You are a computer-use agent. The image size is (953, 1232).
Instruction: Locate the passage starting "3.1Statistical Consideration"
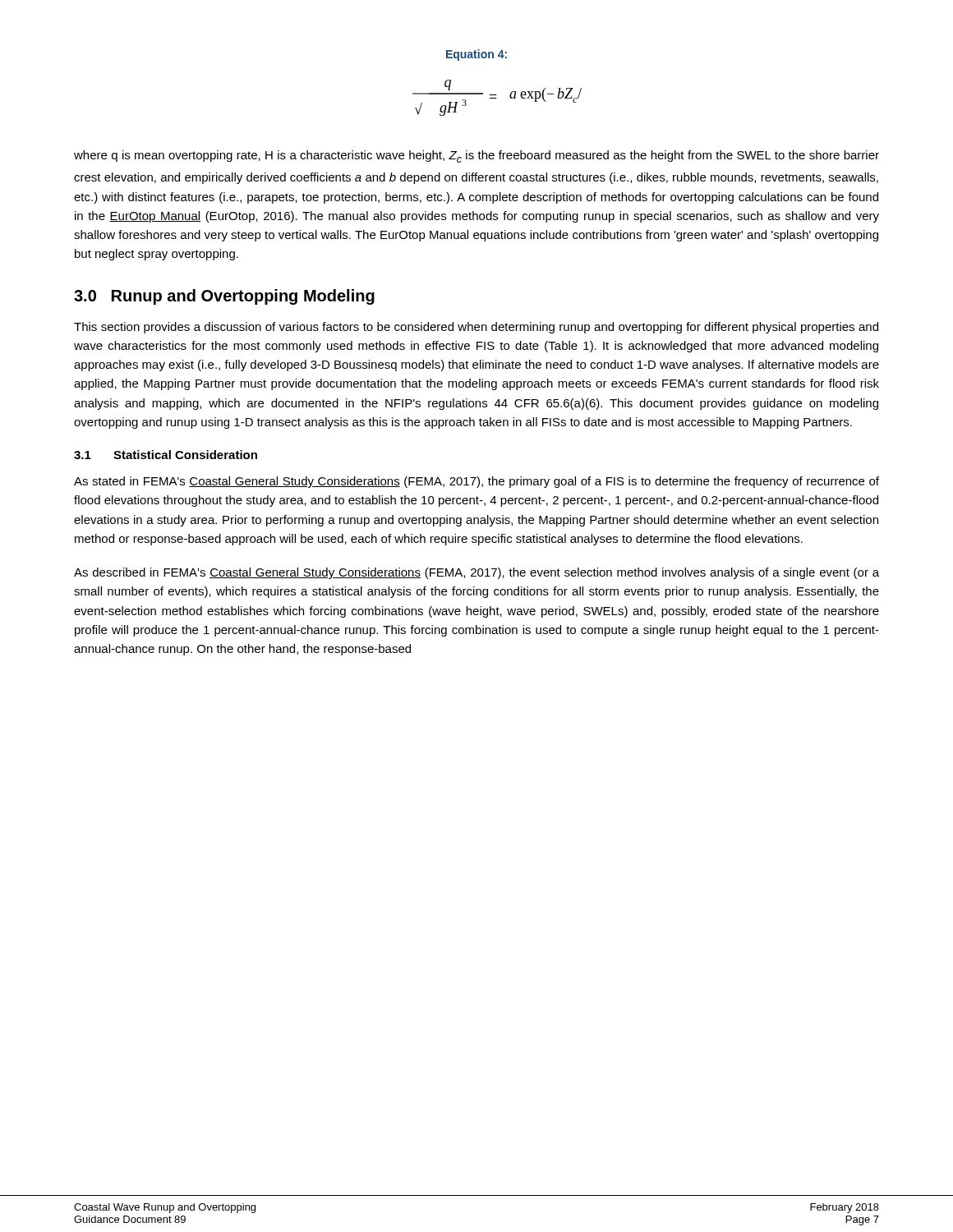166,455
